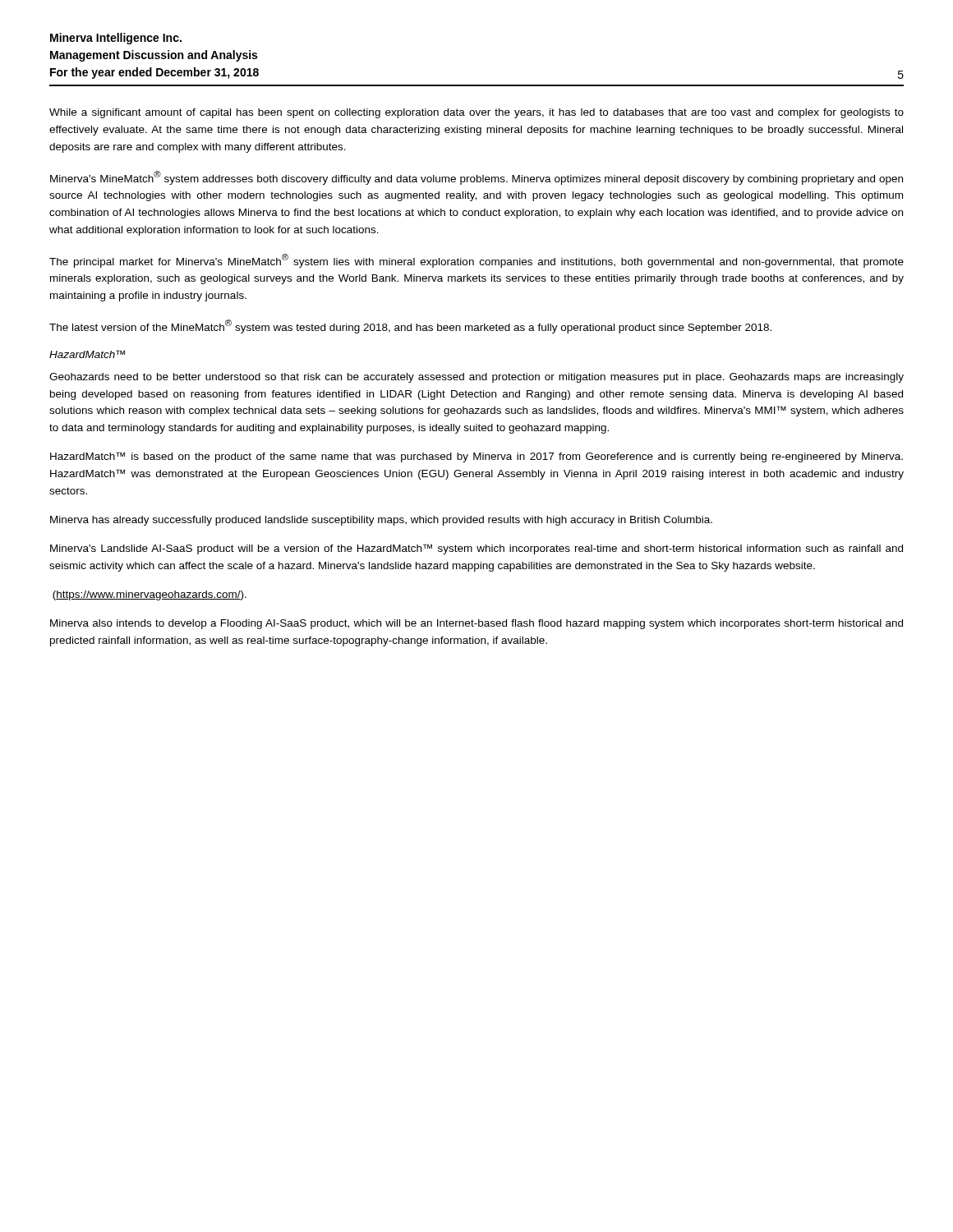Click the passage that begins "Minerva has already successfully"
Screen dimensions: 1232x953
pos(381,520)
